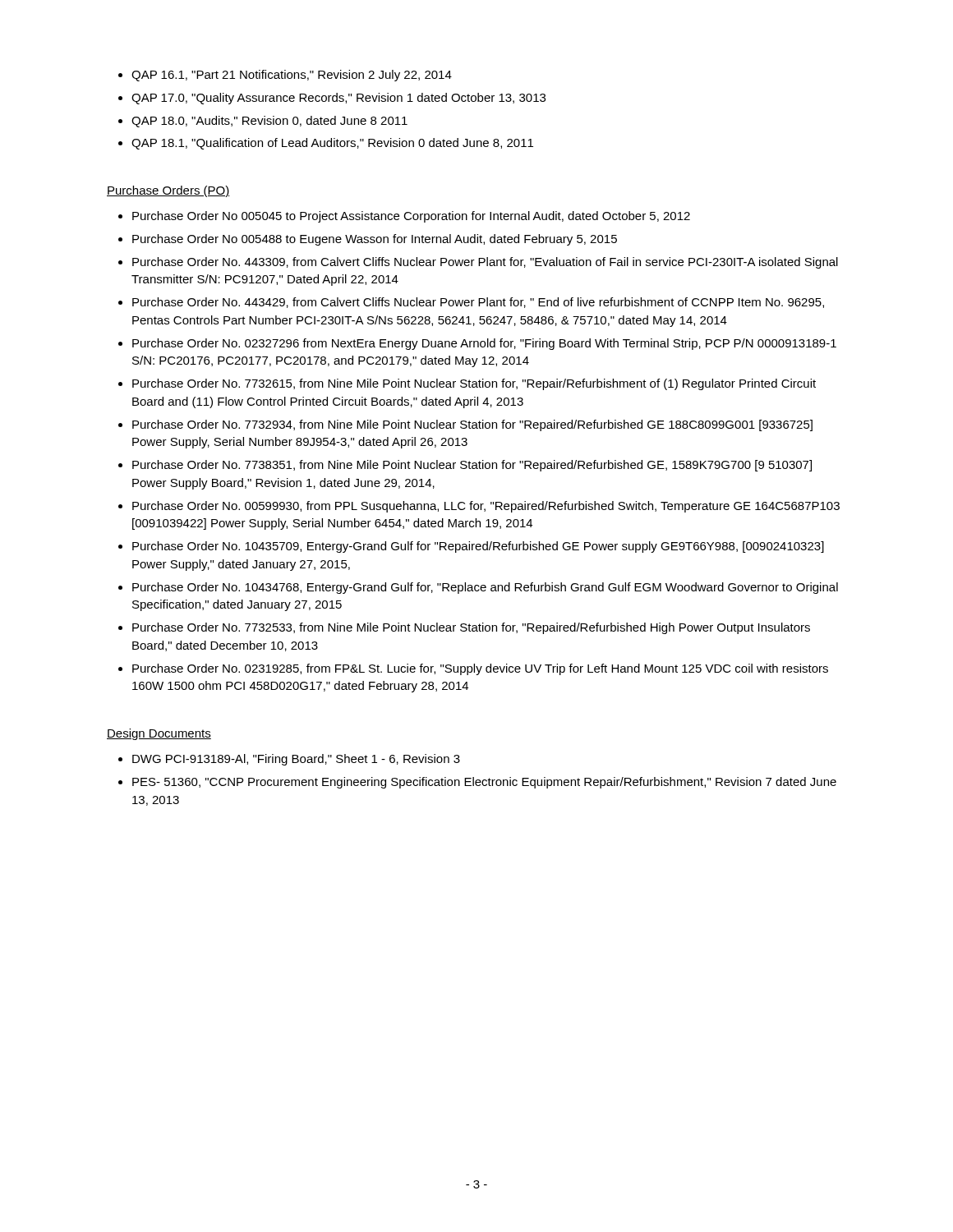Find the passage starting "PES- 51360, "CCNP Procurement Engineering Specification Electronic Equipment"
This screenshot has height=1232, width=953.
click(476, 791)
